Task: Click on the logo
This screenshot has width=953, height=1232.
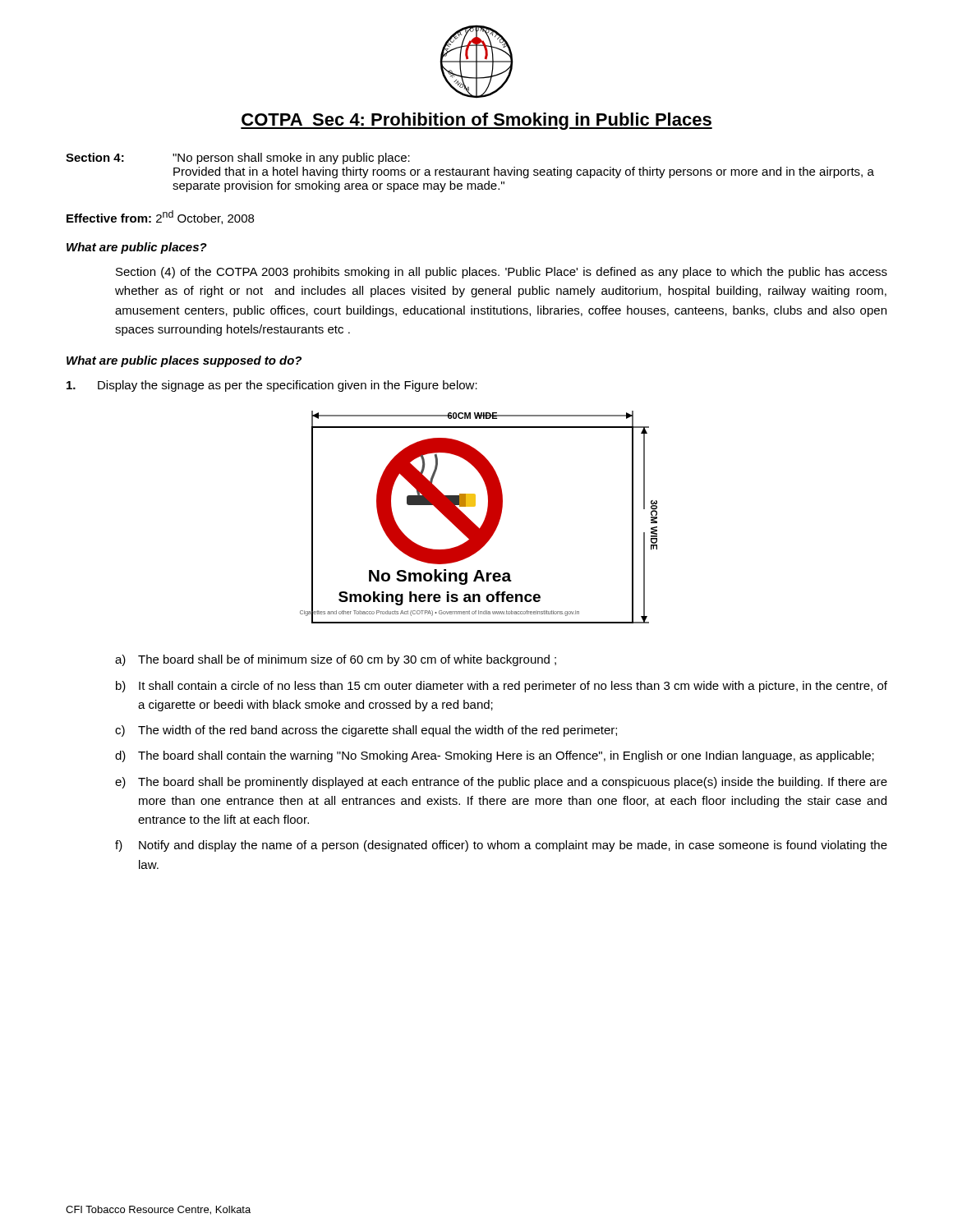Action: coord(476,63)
